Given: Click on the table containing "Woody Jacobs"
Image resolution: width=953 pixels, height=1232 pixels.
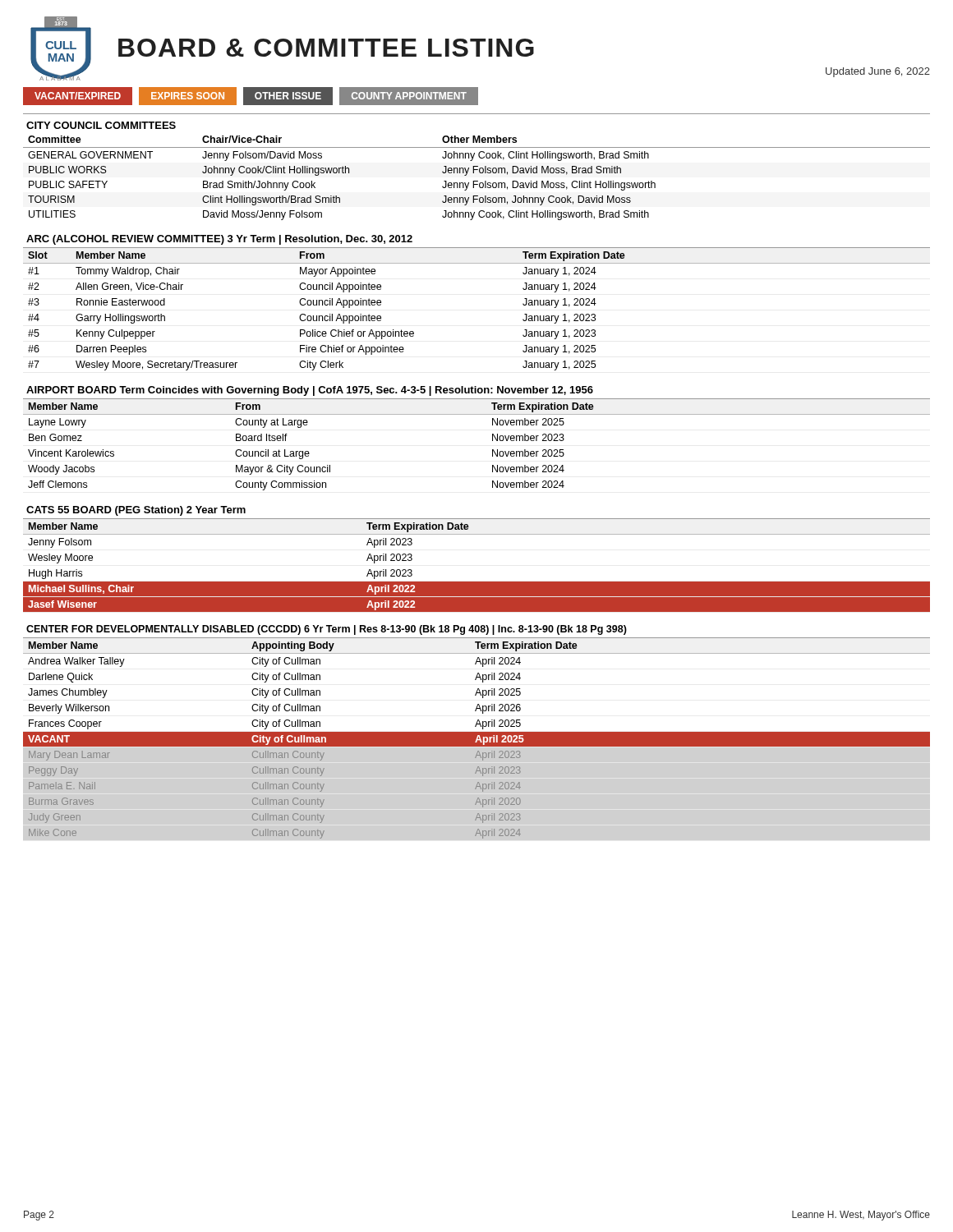Looking at the screenshot, I should point(476,437).
